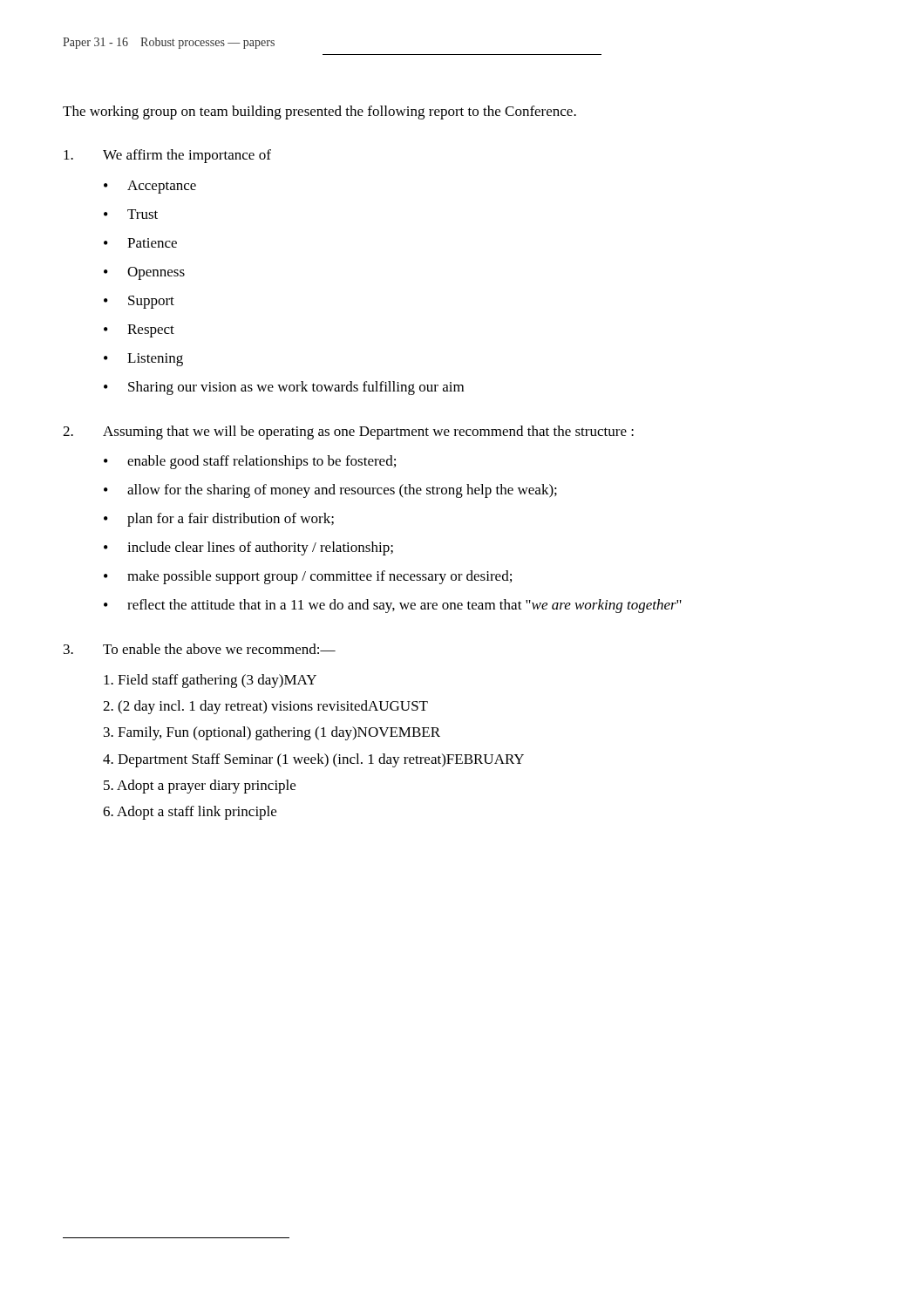The width and height of the screenshot is (924, 1308).
Task: Locate the list item that says "•reflect the attitude that in a"
Action: coord(482,606)
